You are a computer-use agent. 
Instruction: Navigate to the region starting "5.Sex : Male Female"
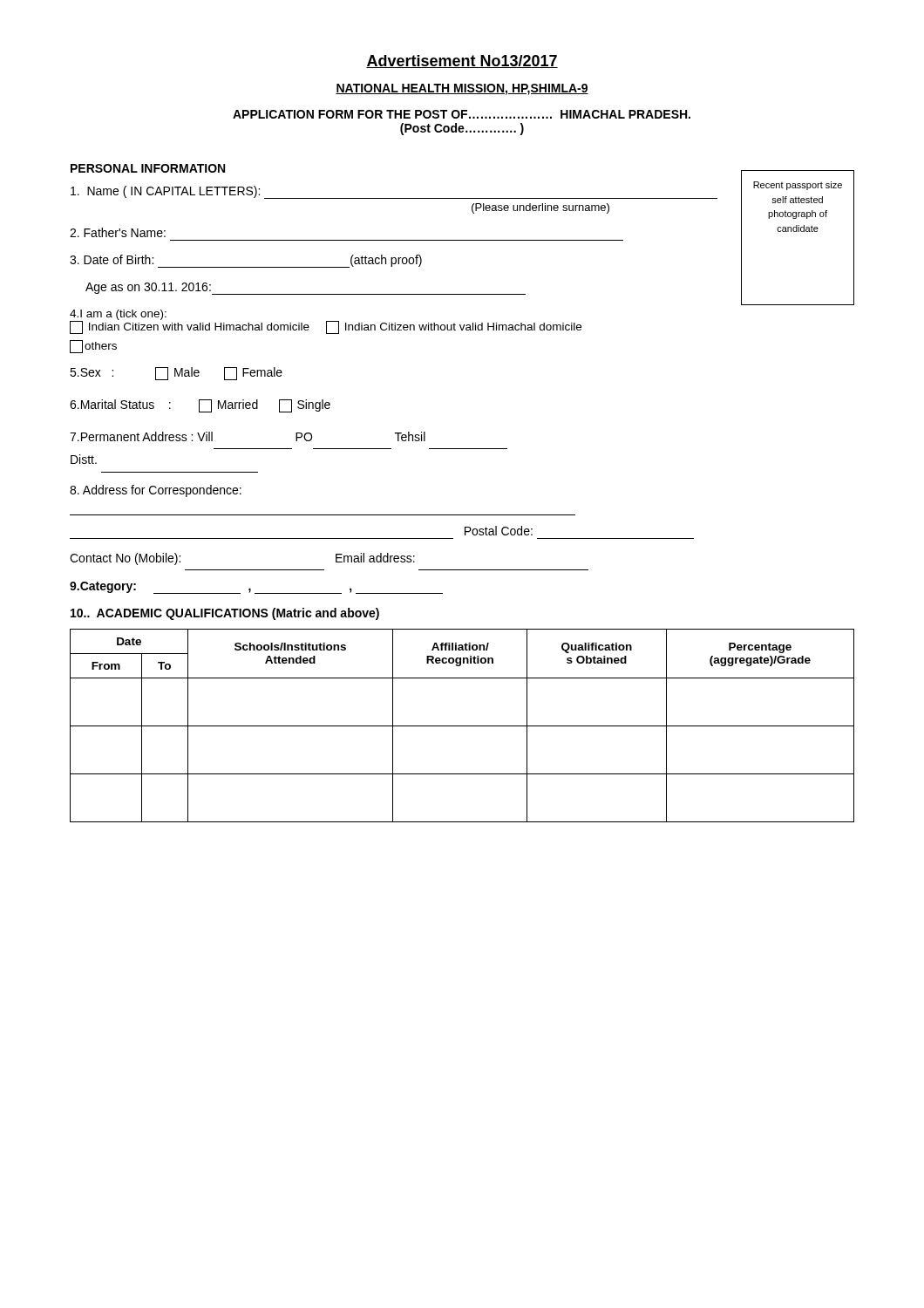(x=176, y=373)
